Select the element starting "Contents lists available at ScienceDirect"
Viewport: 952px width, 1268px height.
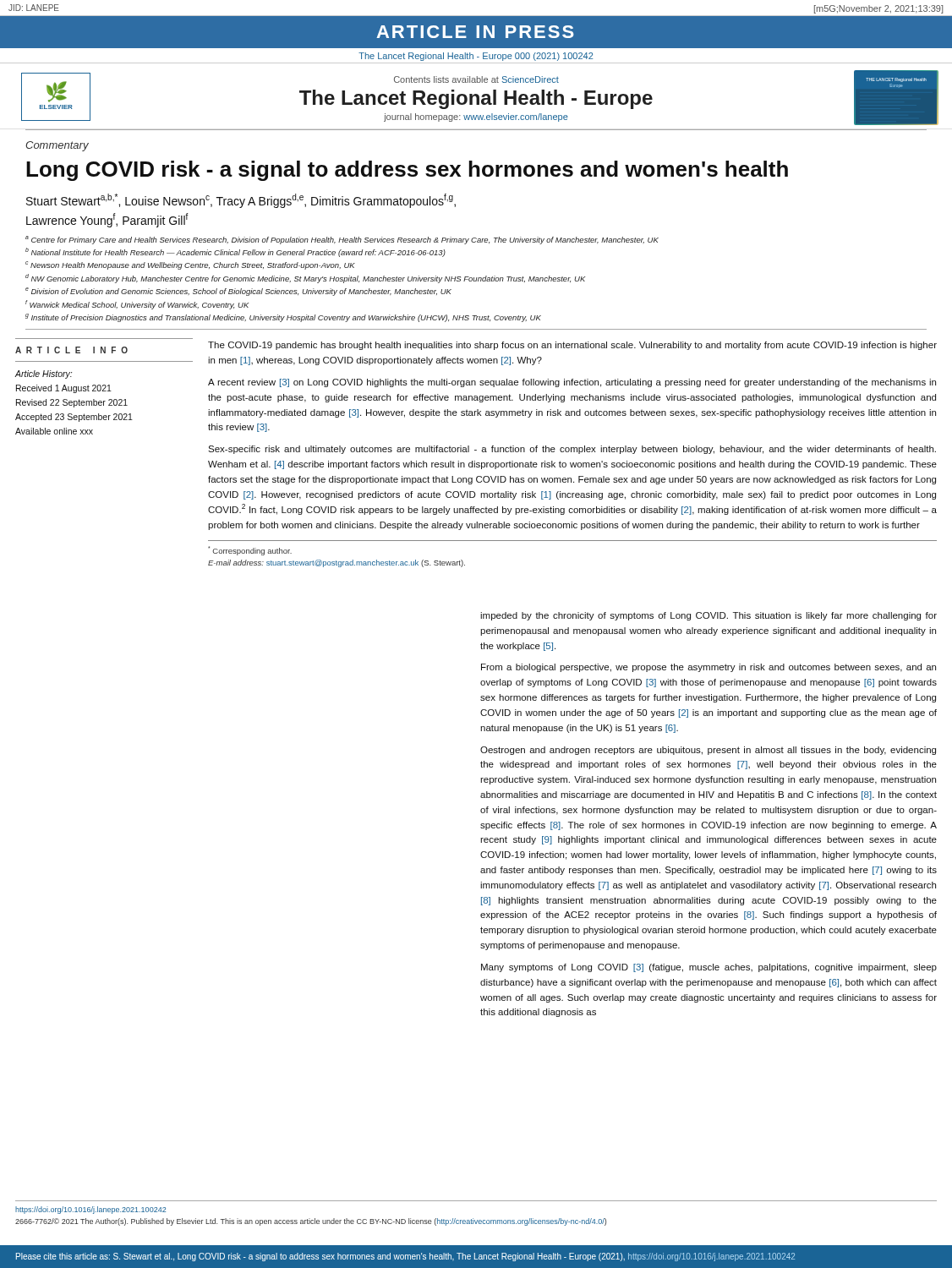[x=476, y=79]
